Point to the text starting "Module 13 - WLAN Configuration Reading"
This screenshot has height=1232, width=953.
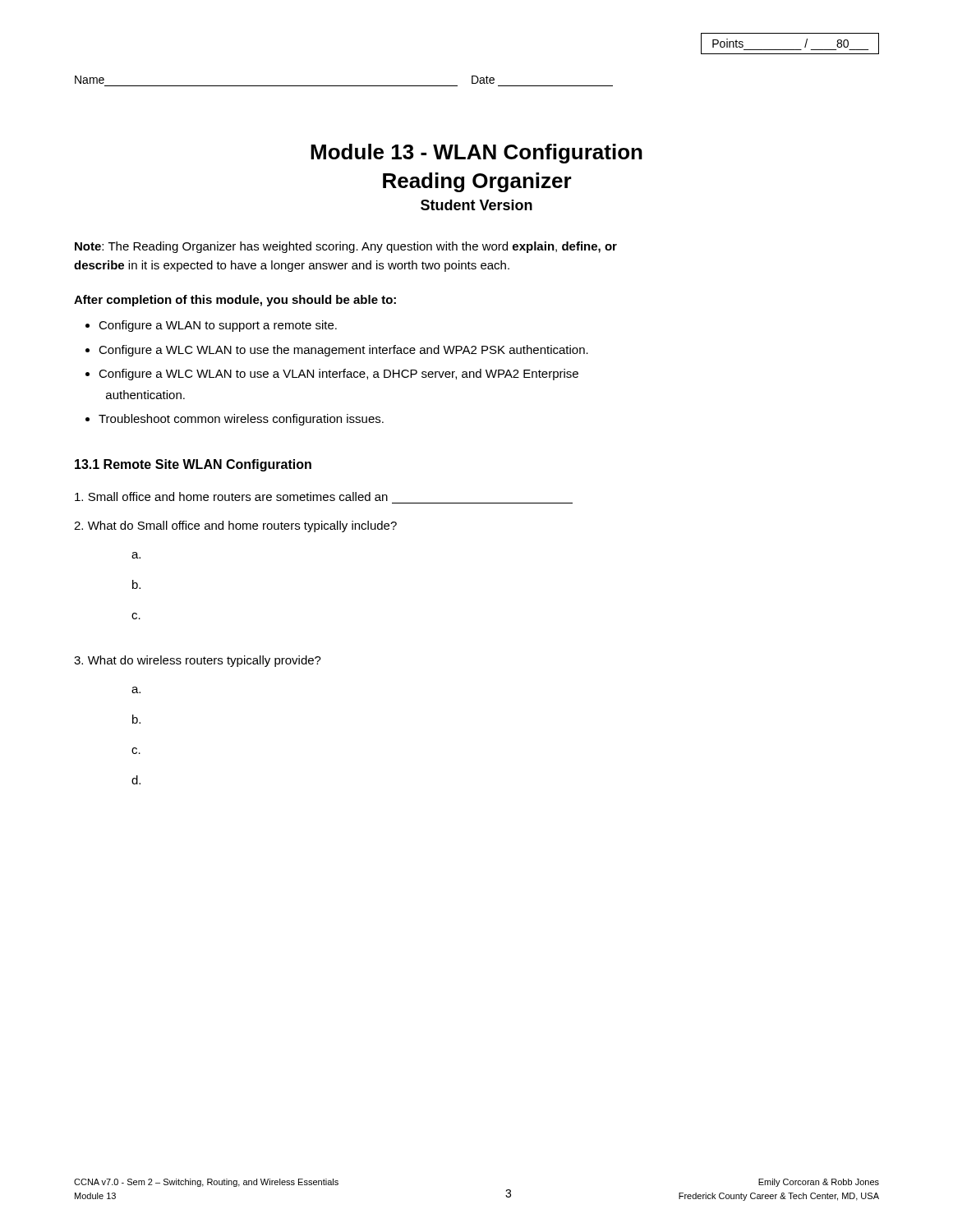click(476, 177)
